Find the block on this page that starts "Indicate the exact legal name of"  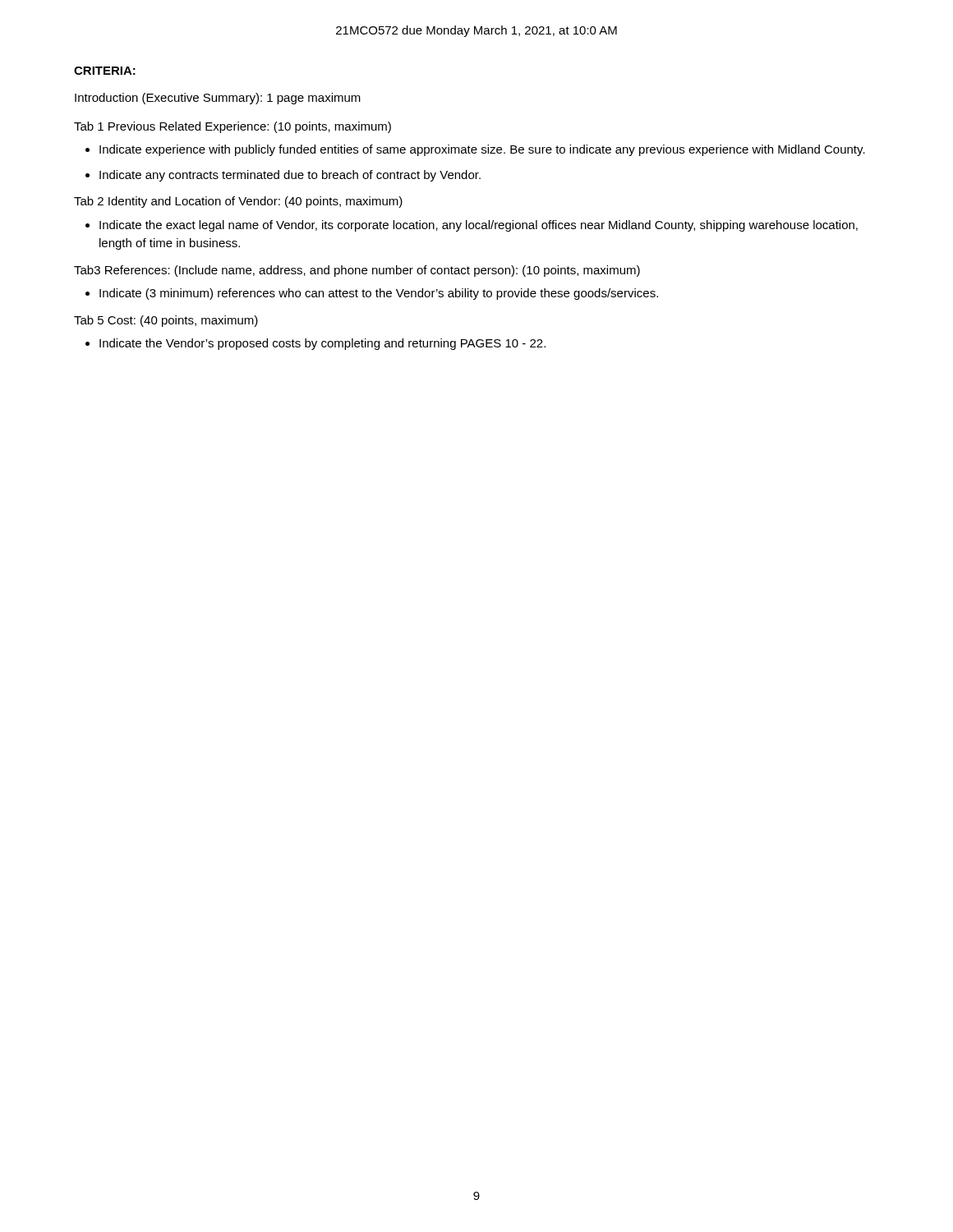click(479, 233)
